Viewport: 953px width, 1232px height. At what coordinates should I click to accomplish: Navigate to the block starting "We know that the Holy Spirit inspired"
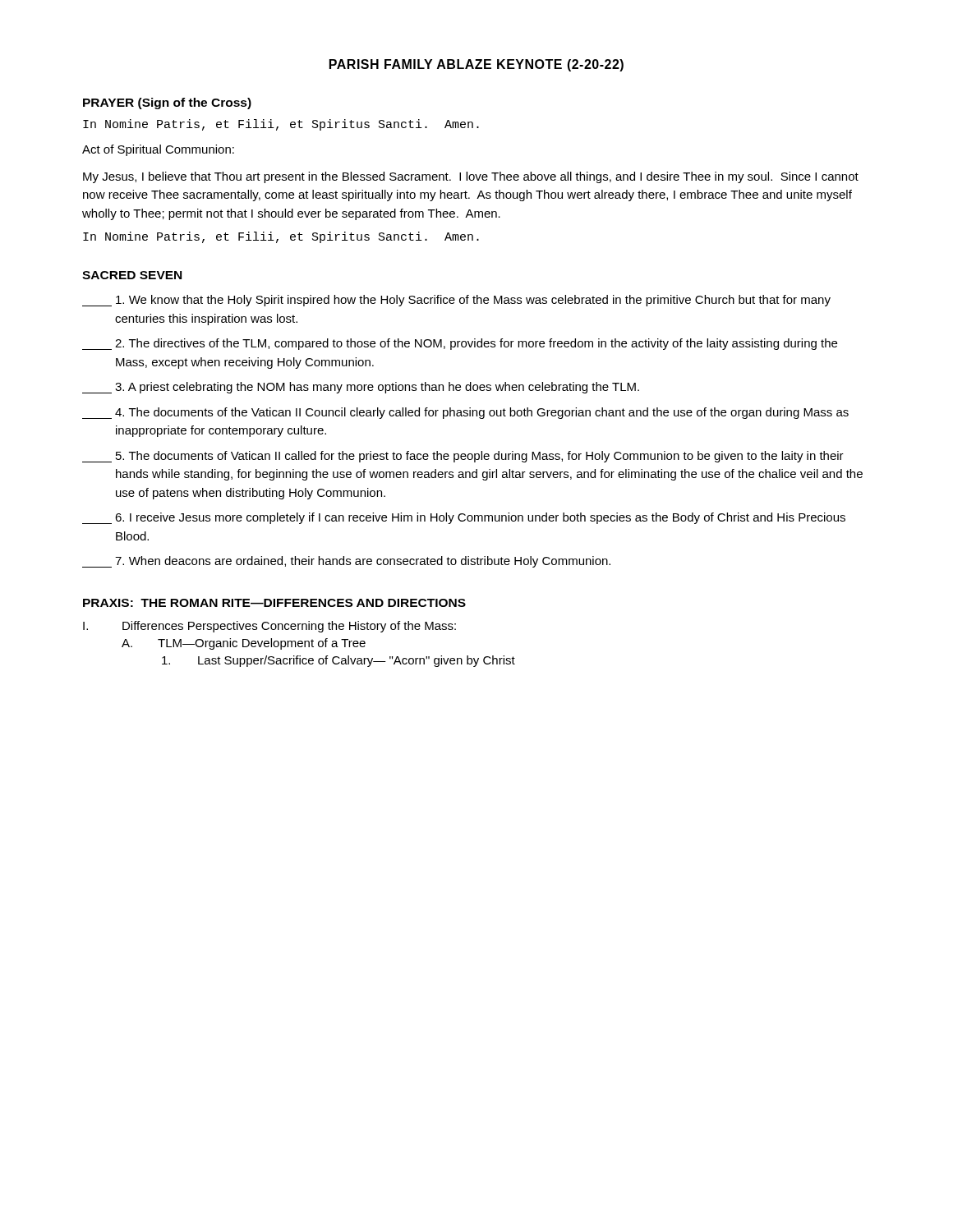(x=476, y=309)
